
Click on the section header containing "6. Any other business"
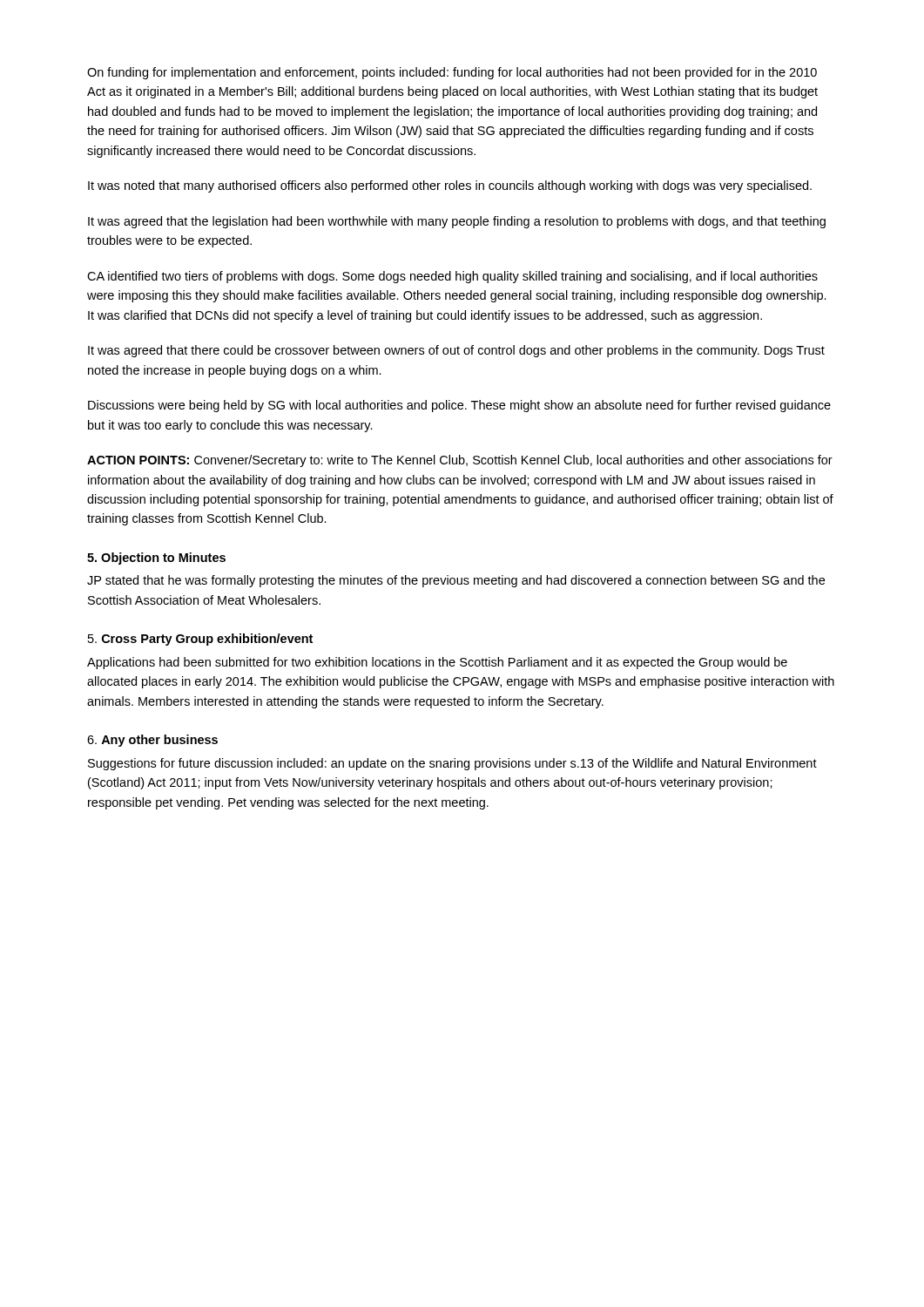153,740
